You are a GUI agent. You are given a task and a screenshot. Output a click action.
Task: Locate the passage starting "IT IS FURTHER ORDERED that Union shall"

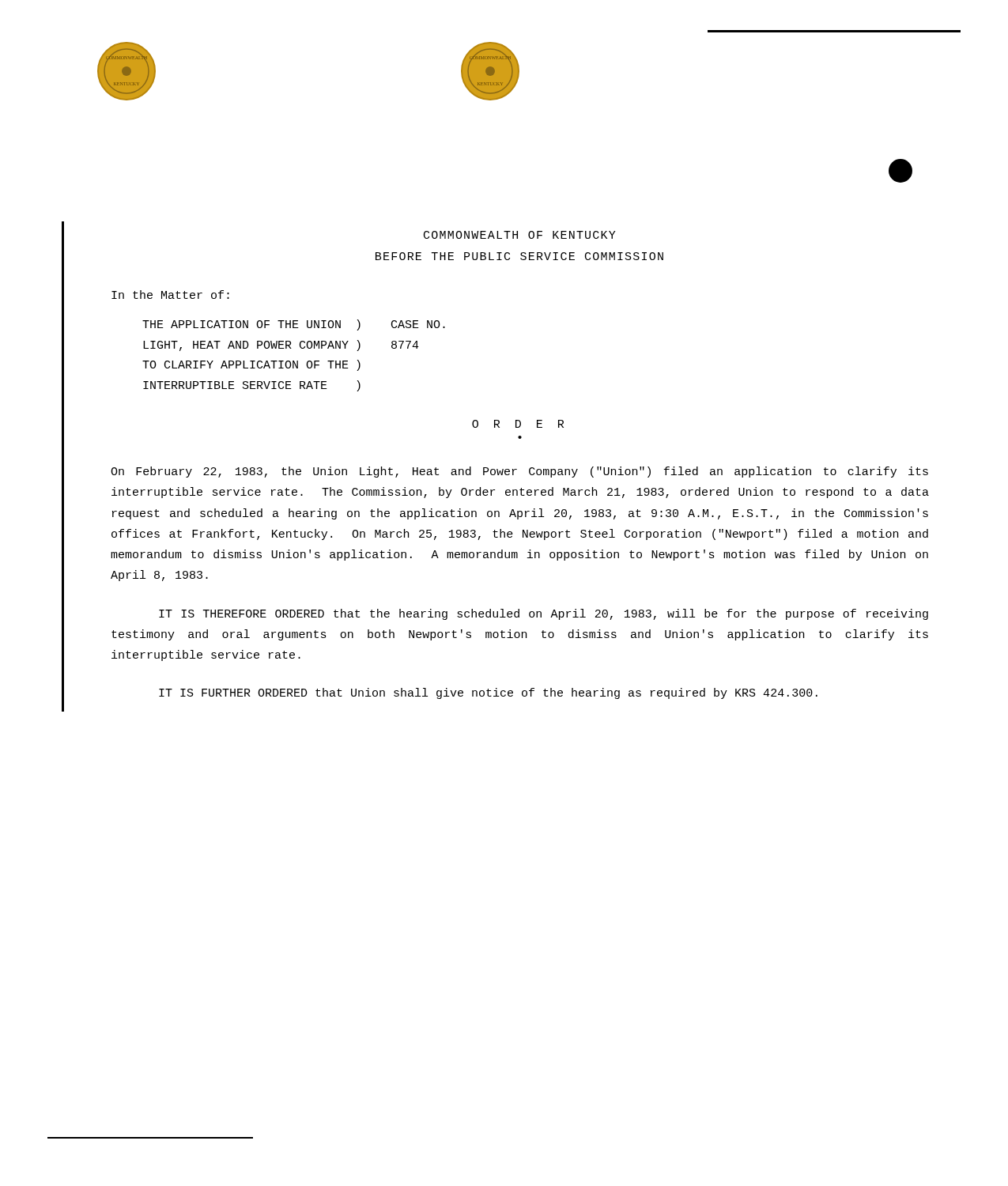(520, 694)
